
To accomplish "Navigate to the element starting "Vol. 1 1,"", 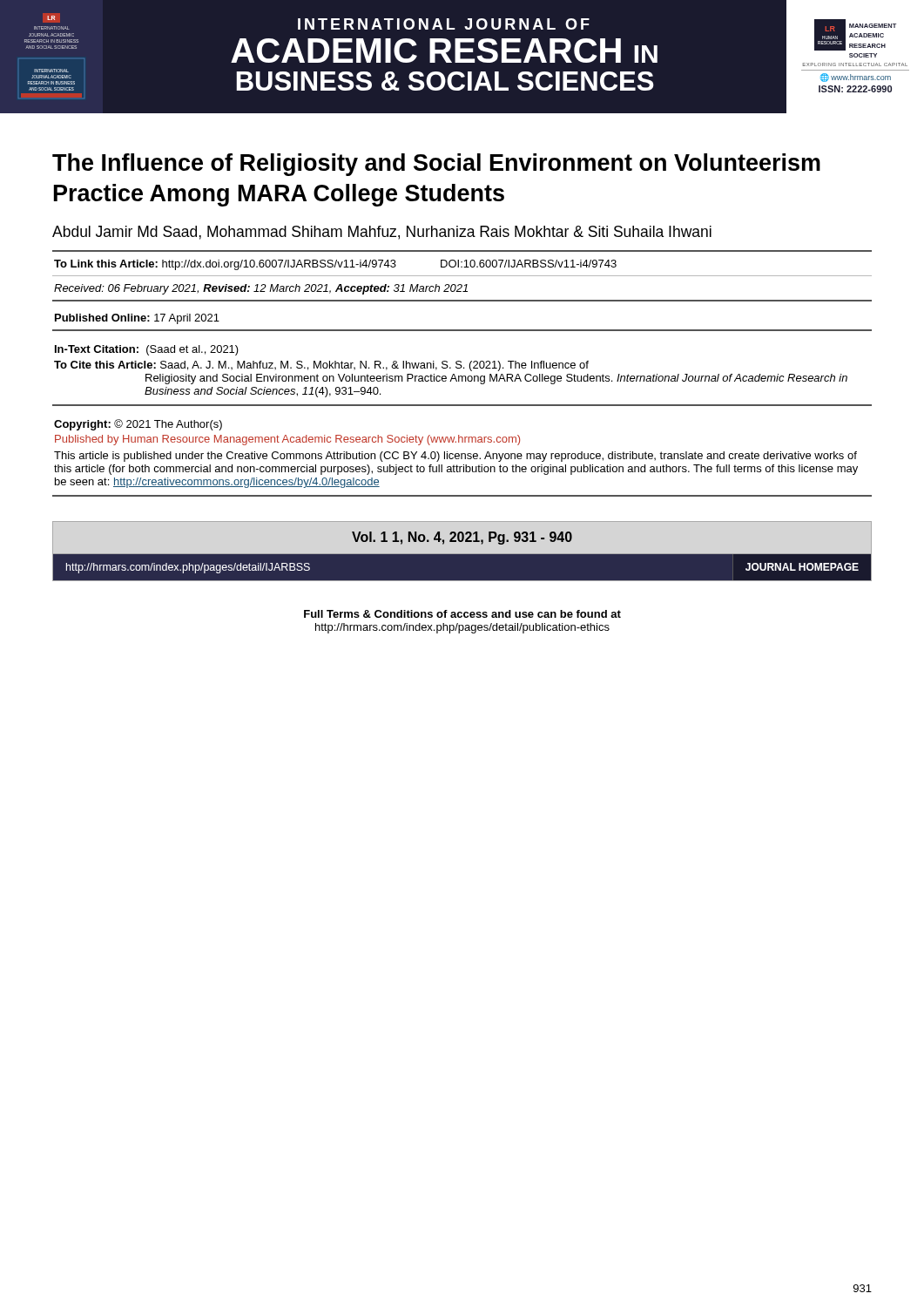I will coord(462,551).
